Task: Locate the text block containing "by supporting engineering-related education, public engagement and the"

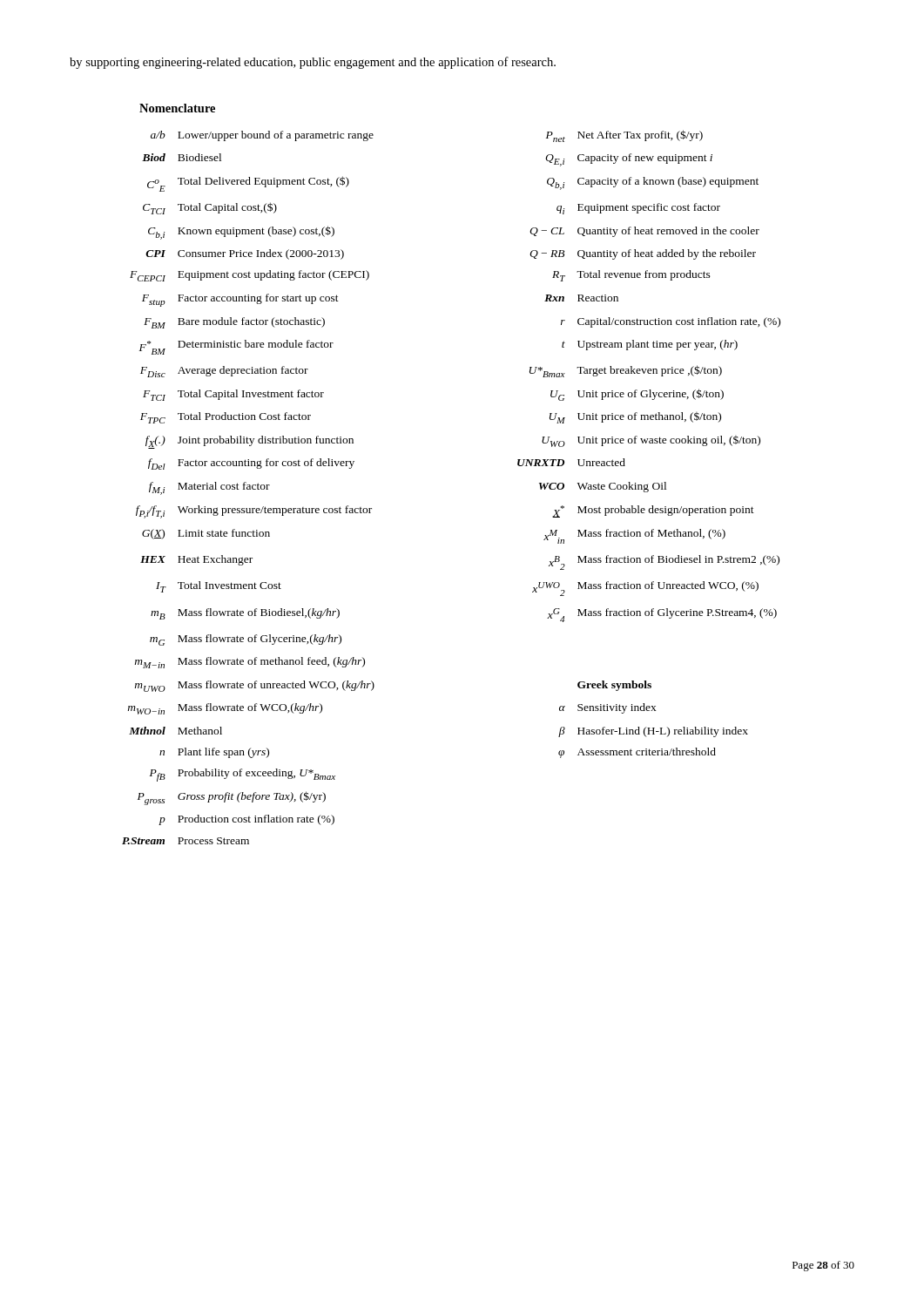Action: pyautogui.click(x=313, y=62)
